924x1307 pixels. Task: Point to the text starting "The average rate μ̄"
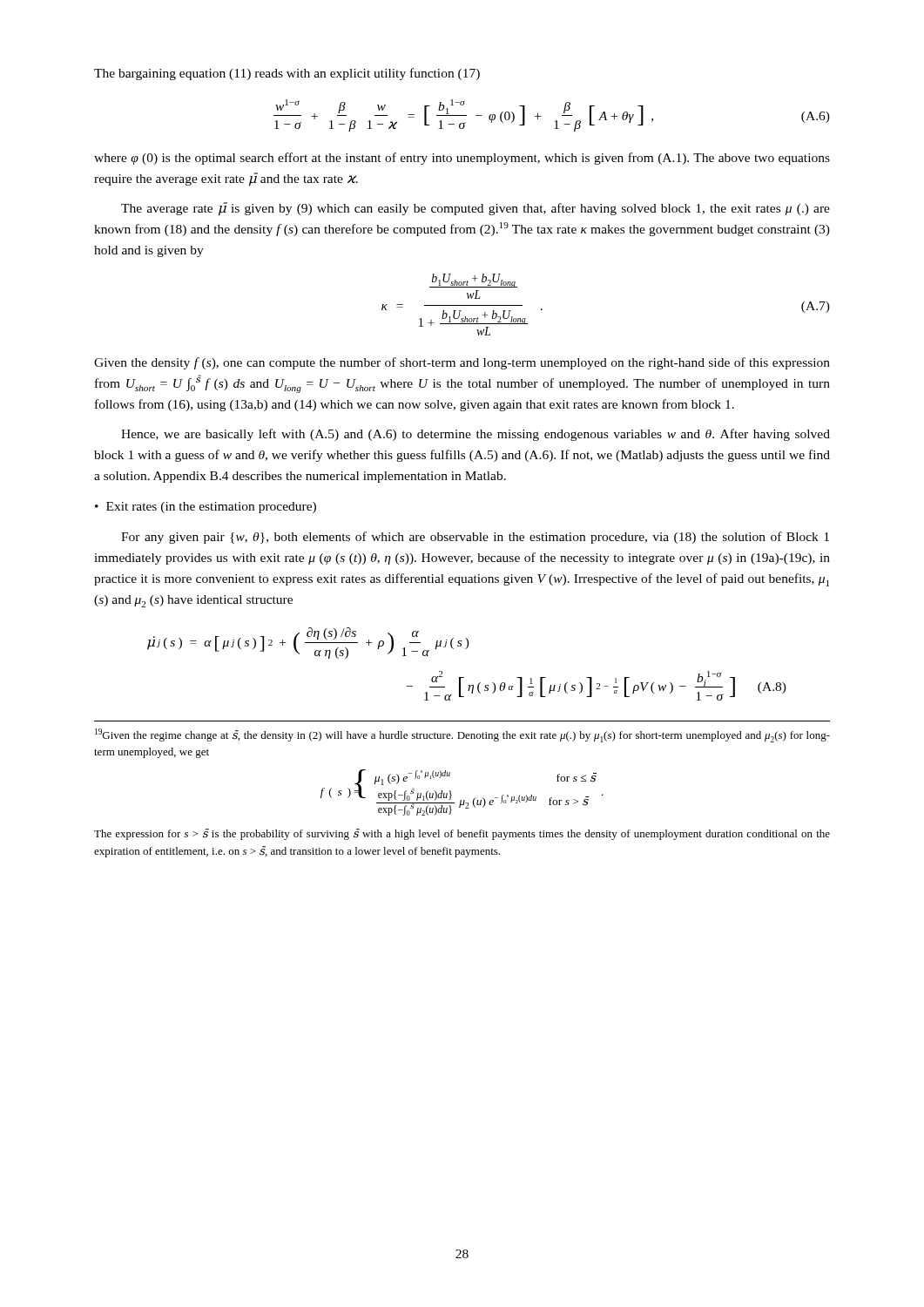pos(462,229)
